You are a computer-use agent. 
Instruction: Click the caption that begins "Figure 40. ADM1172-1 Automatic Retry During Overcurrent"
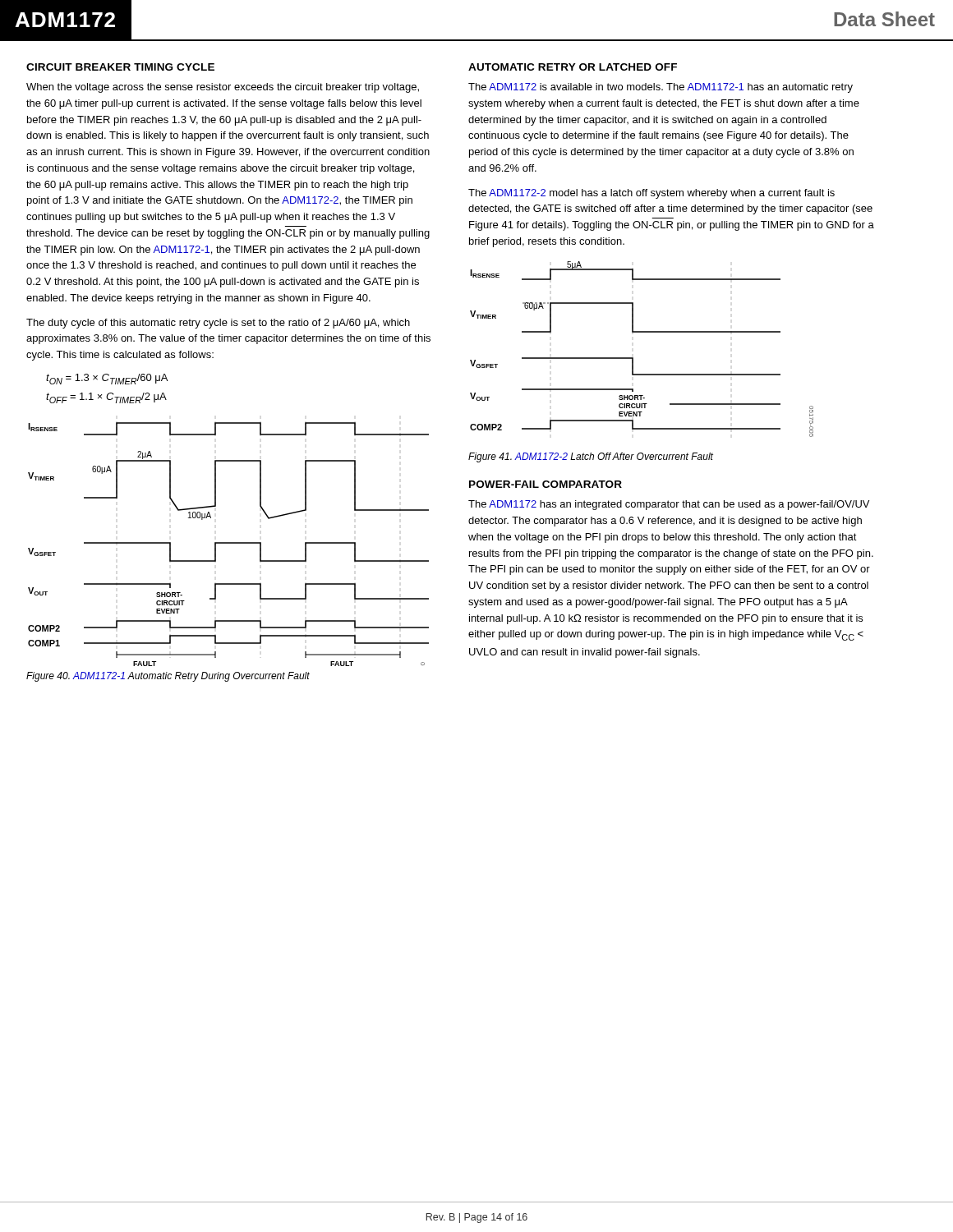coord(168,676)
